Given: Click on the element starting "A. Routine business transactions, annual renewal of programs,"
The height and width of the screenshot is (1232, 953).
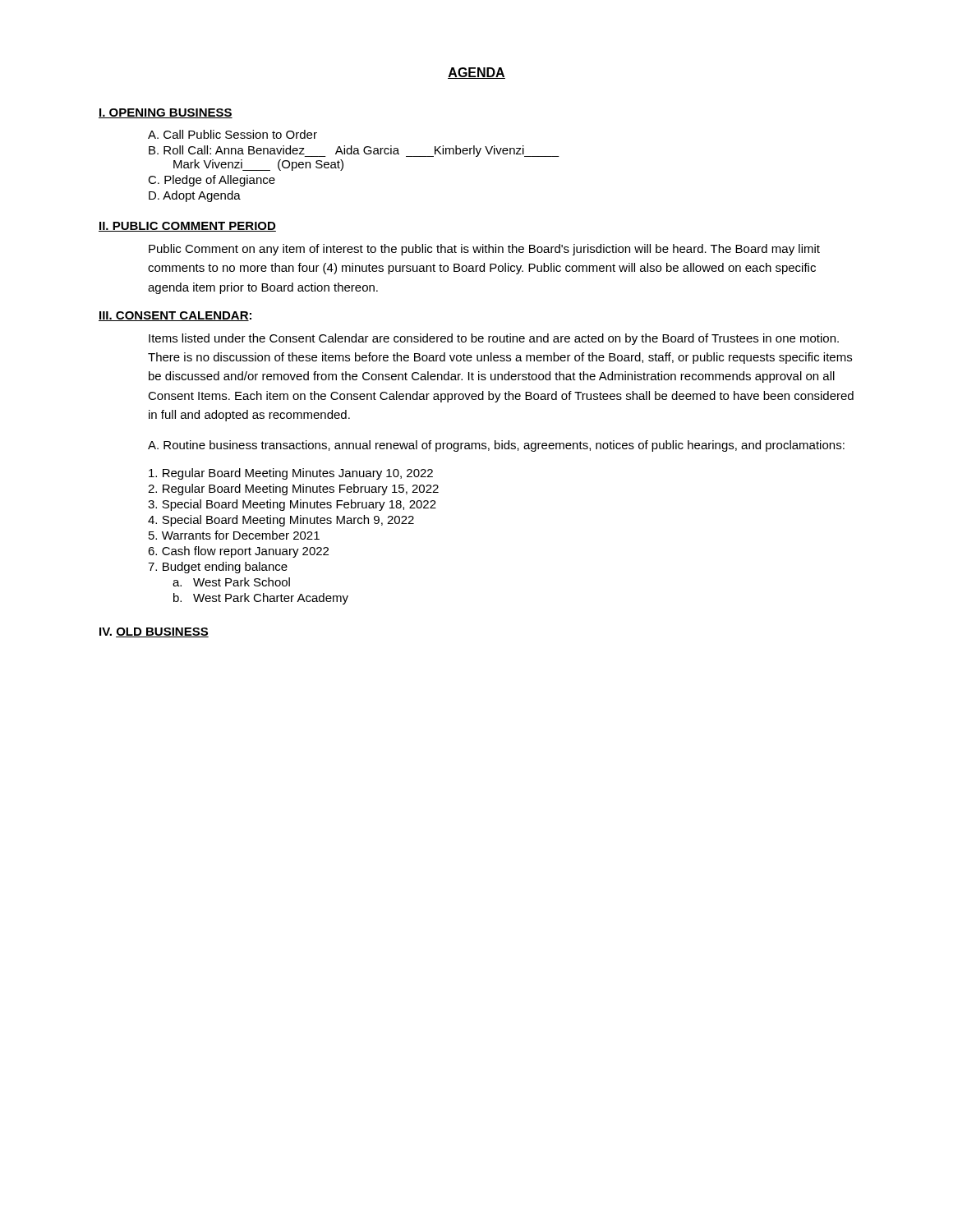Looking at the screenshot, I should pos(497,445).
